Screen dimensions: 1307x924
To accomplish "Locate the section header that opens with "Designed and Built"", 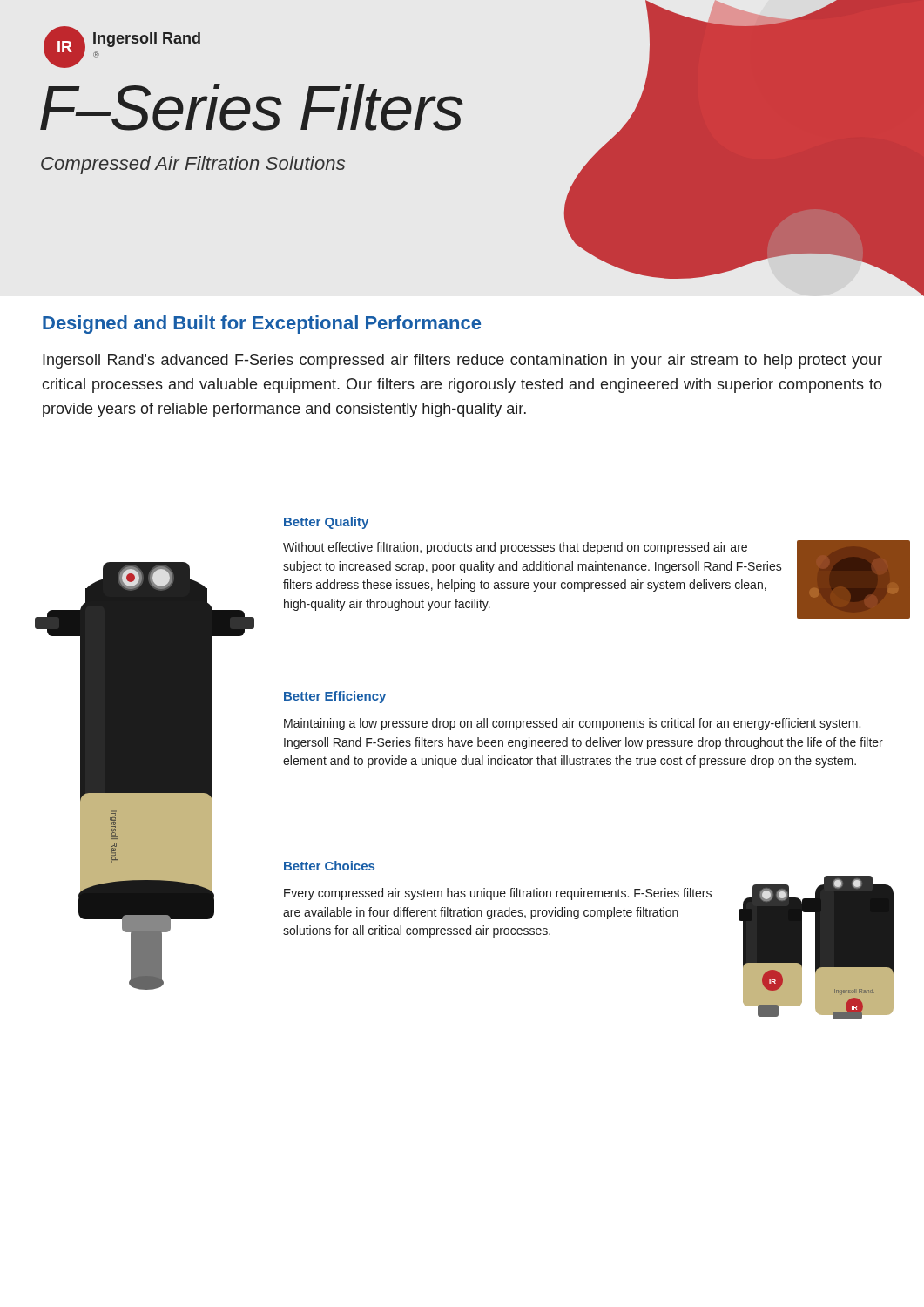I will pyautogui.click(x=462, y=323).
